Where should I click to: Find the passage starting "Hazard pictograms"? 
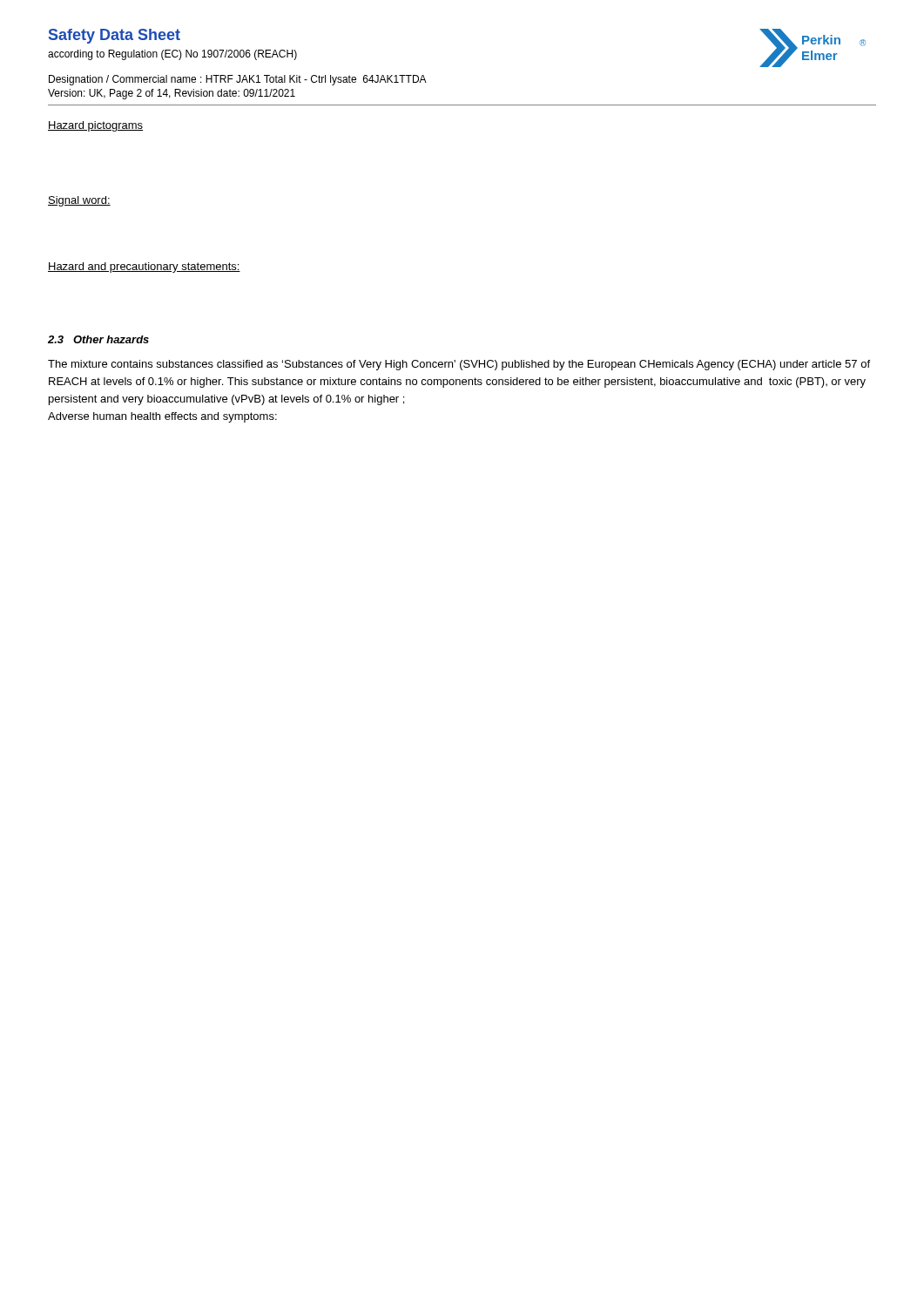click(95, 125)
